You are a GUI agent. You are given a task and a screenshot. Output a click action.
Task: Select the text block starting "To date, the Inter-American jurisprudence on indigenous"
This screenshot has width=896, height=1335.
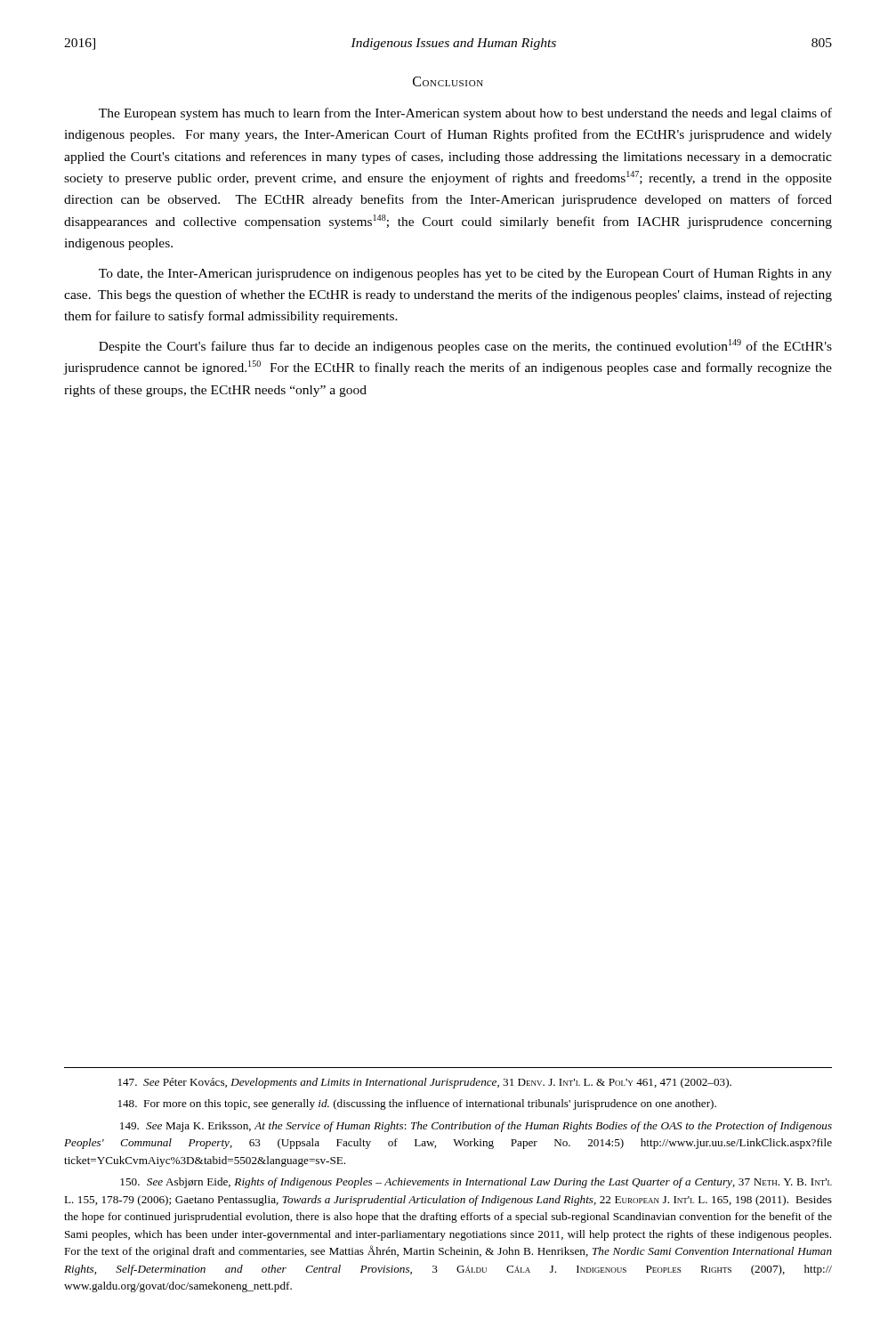pos(448,294)
